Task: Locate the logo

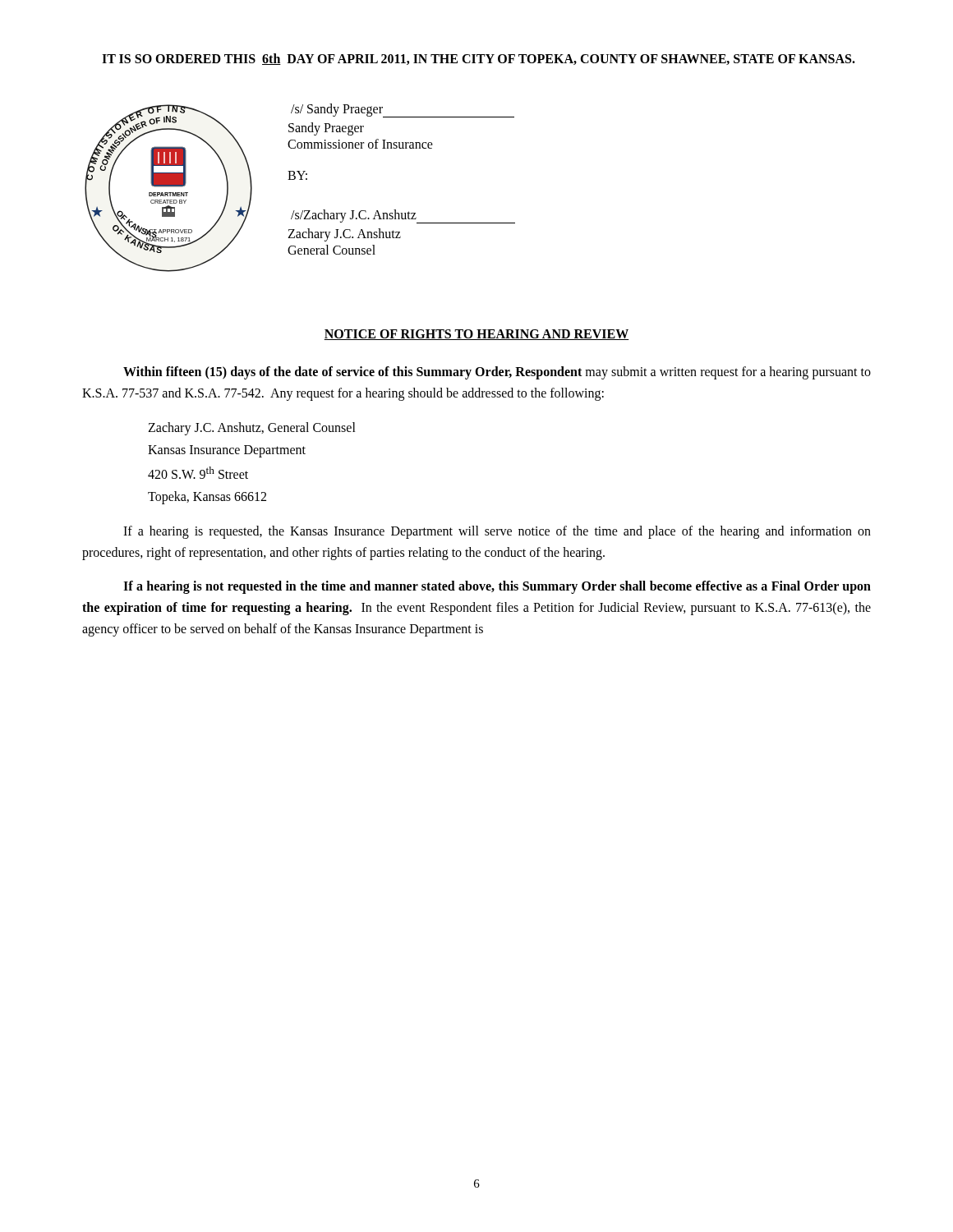Action: 173,190
